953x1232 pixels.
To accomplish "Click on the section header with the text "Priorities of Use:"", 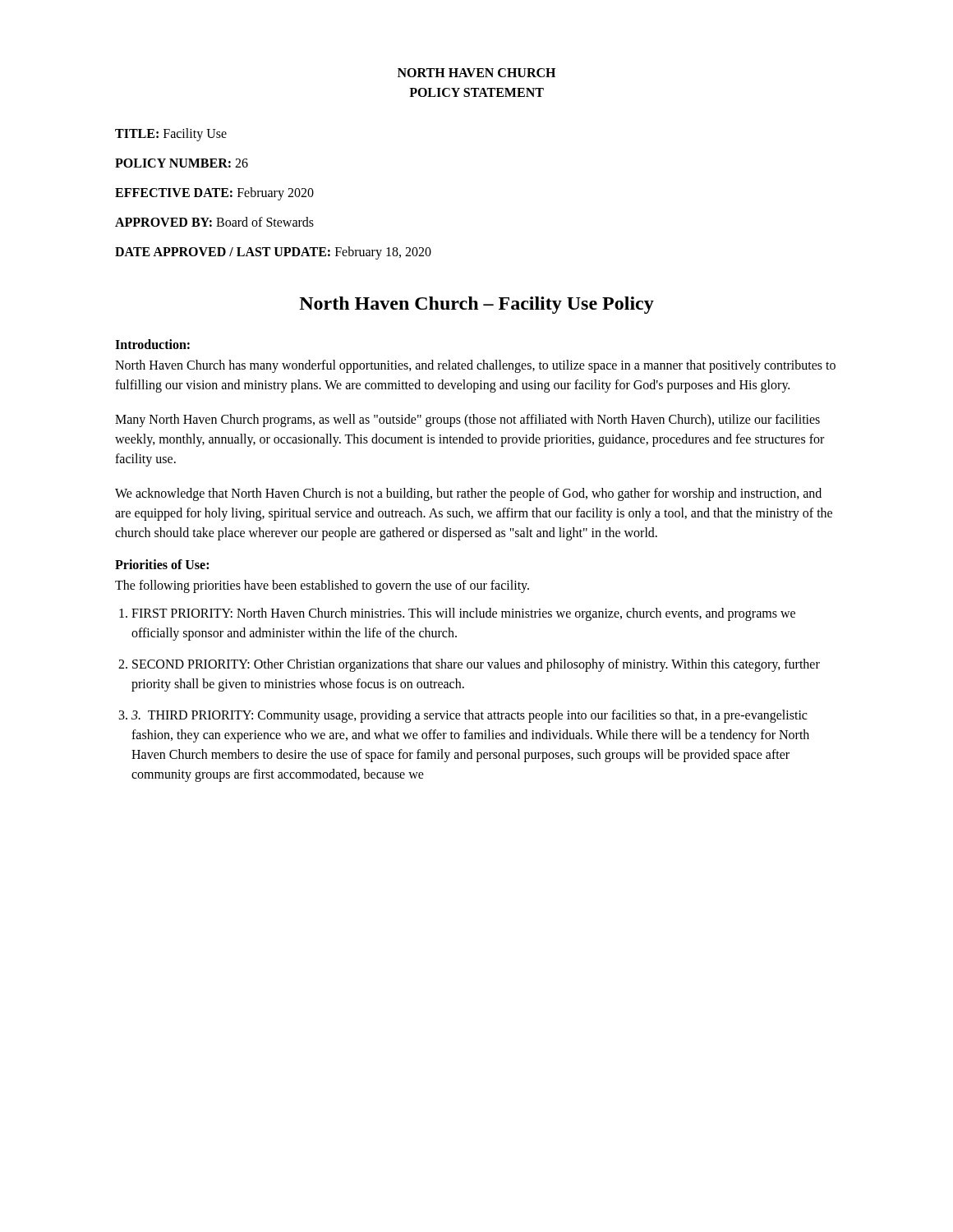I will point(162,565).
